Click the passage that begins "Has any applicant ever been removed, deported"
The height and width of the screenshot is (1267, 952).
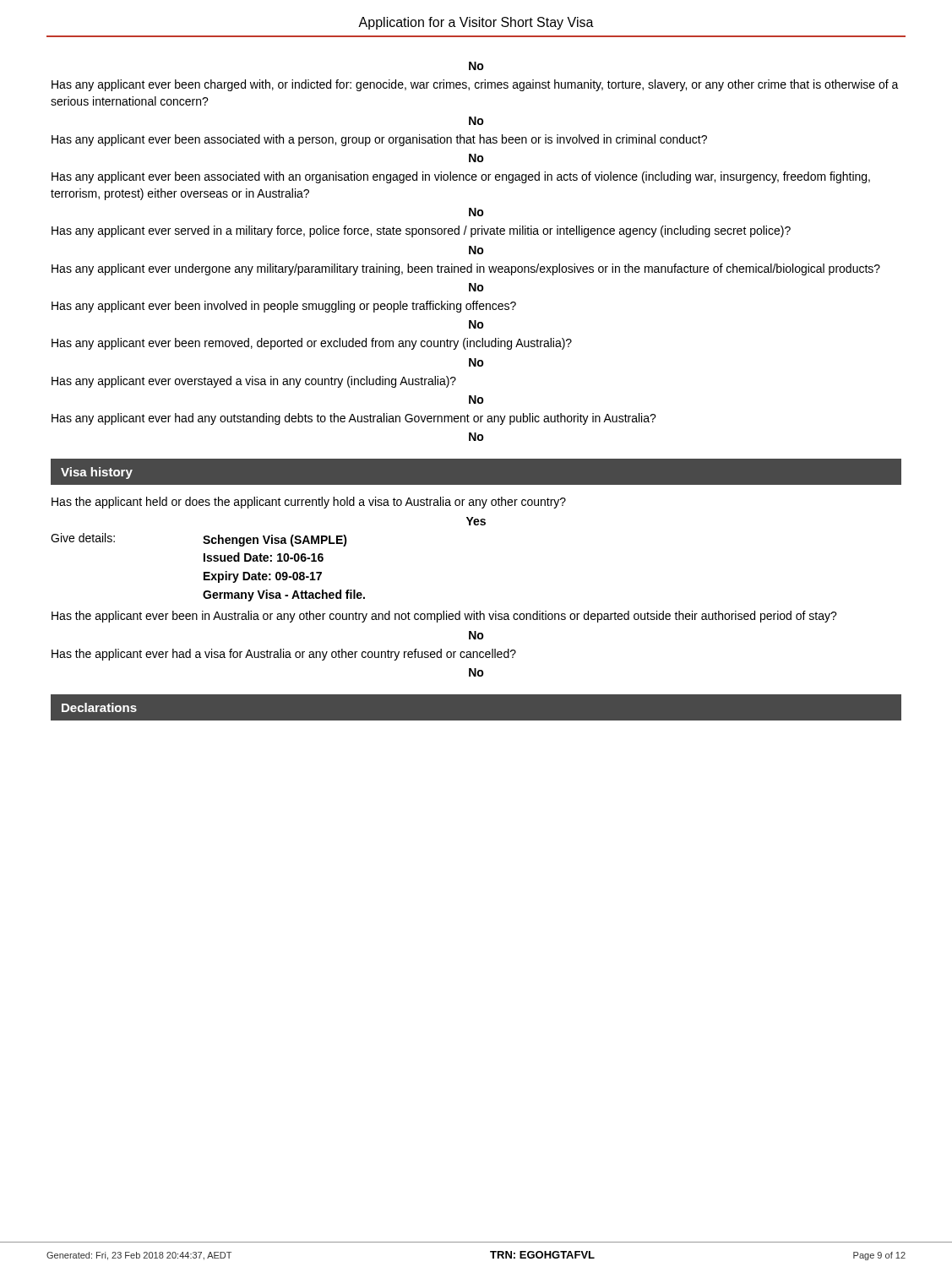(x=311, y=343)
